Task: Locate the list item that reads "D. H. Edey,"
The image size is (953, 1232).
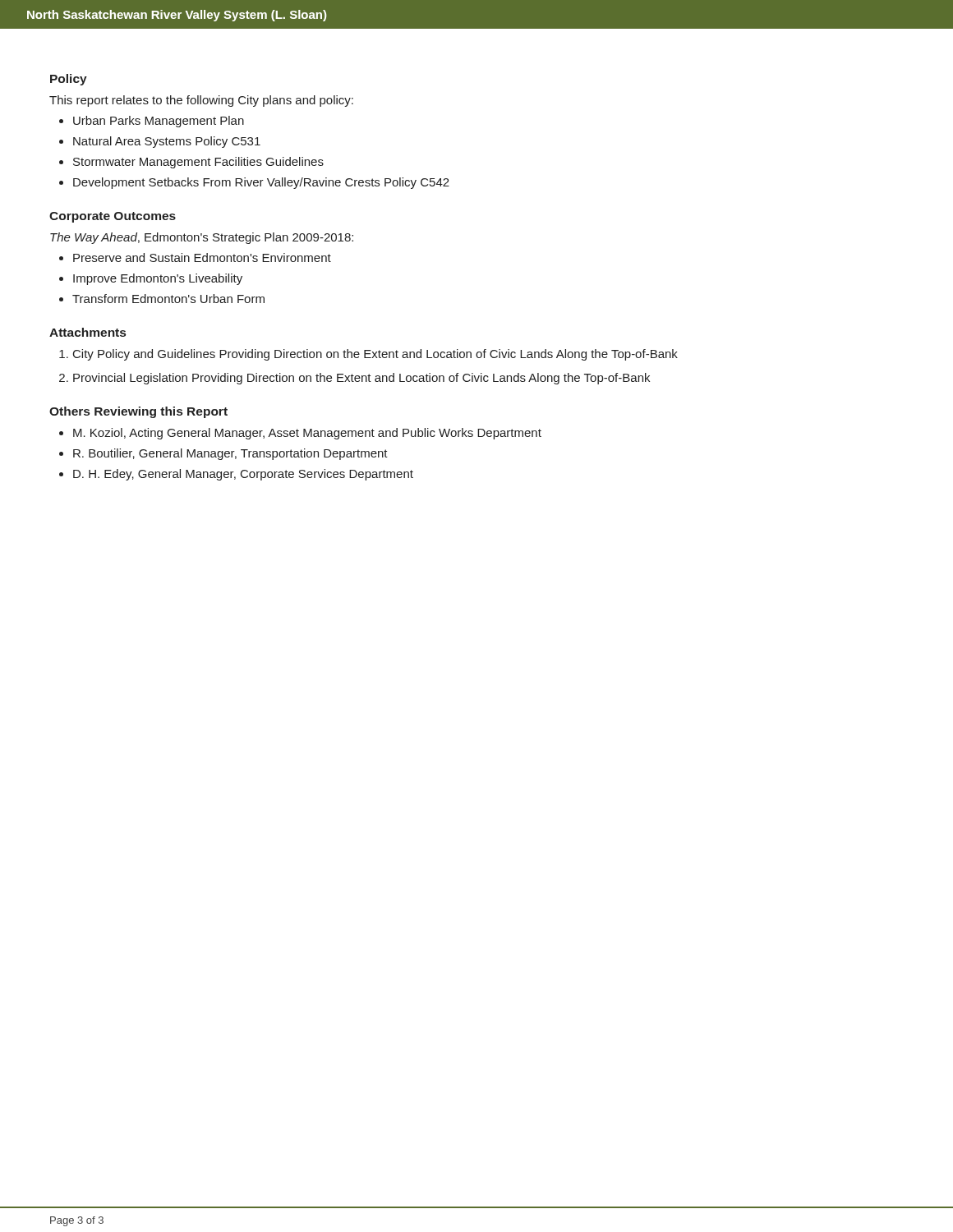Action: click(x=243, y=474)
